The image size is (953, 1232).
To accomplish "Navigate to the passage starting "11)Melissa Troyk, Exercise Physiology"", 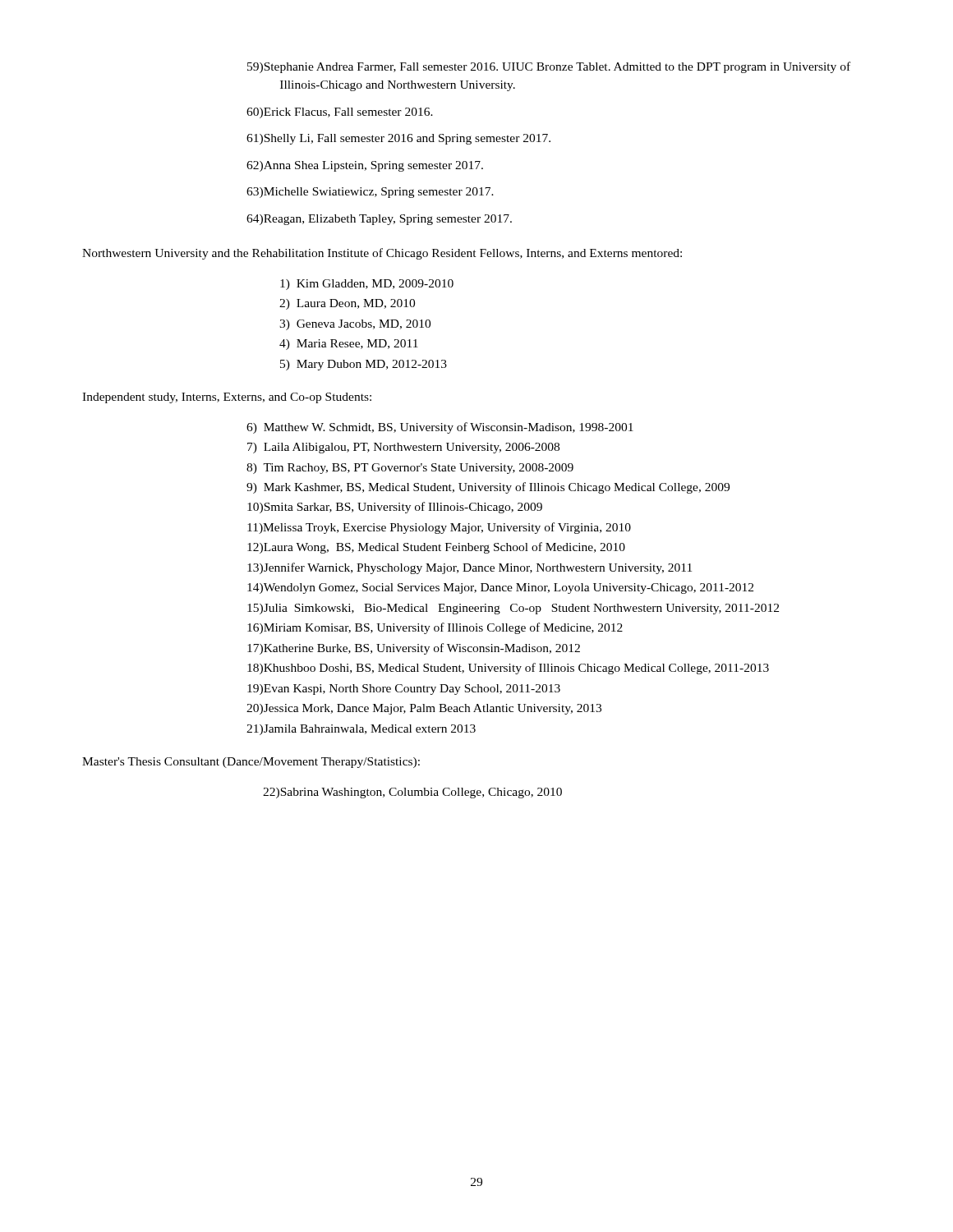I will [x=439, y=527].
